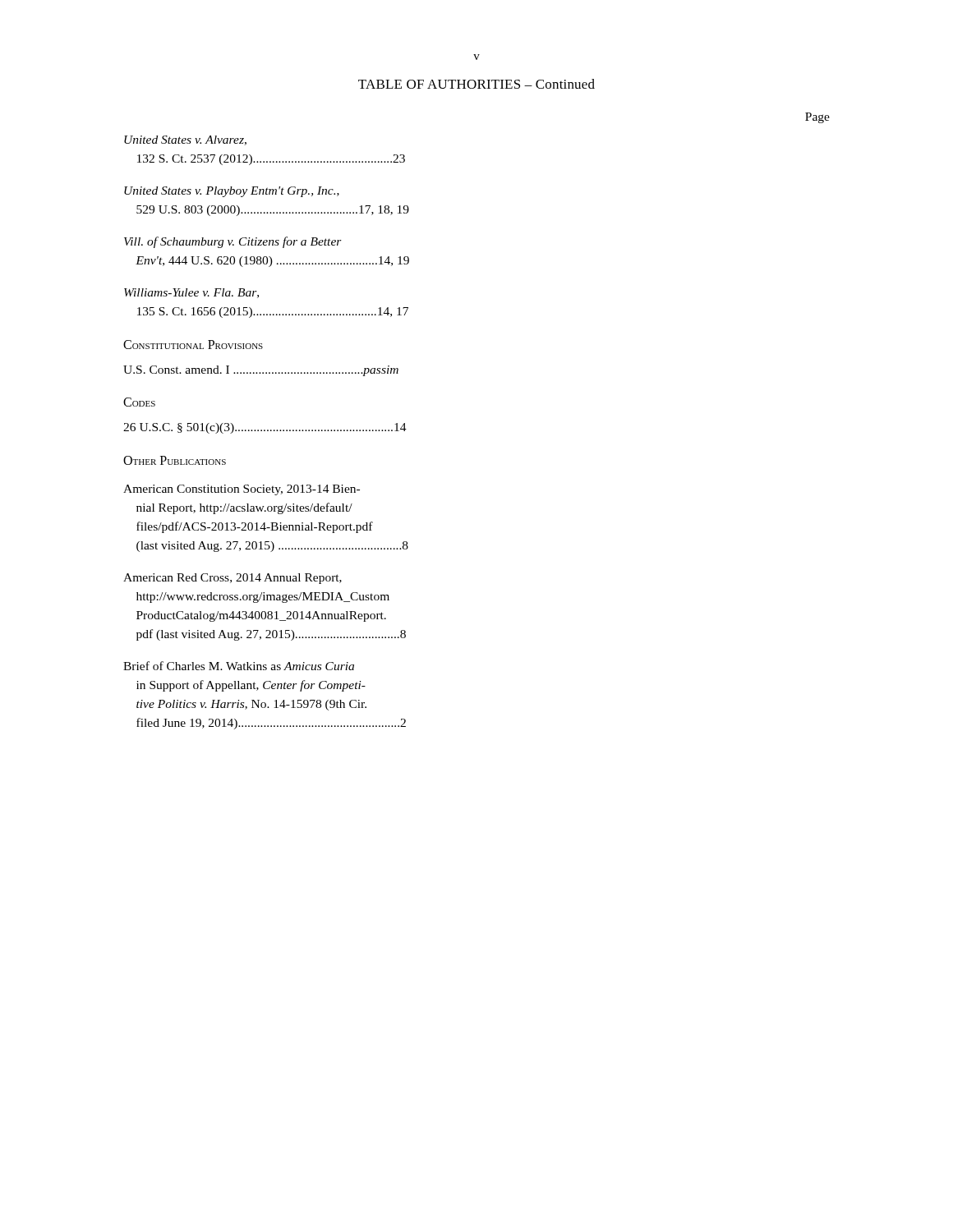Where is the passage that starts "Brief of Charles"?
The height and width of the screenshot is (1232, 953).
coord(265,694)
